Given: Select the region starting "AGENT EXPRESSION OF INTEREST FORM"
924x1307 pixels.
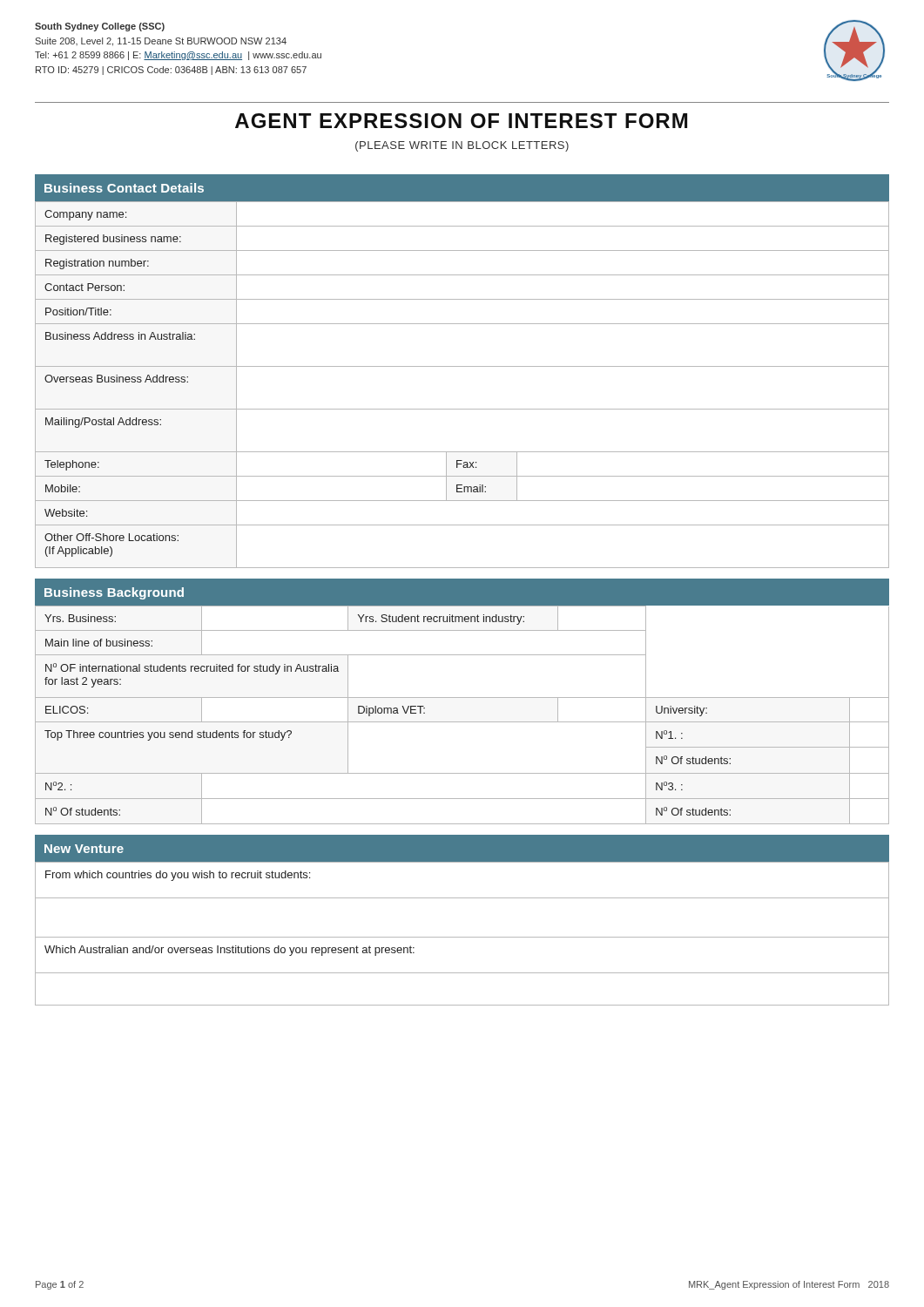Looking at the screenshot, I should tap(462, 121).
